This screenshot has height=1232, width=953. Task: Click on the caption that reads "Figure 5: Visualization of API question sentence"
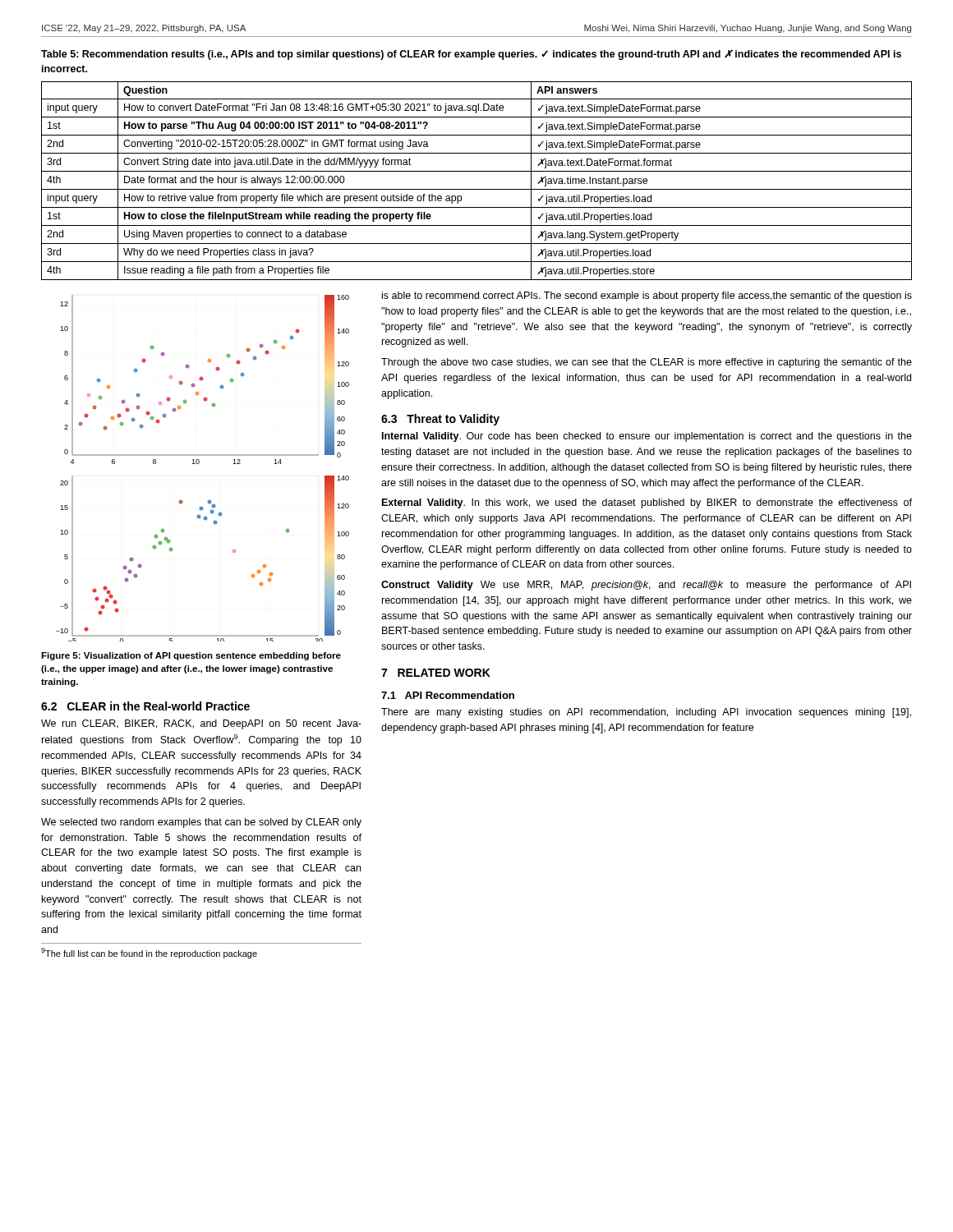(191, 669)
